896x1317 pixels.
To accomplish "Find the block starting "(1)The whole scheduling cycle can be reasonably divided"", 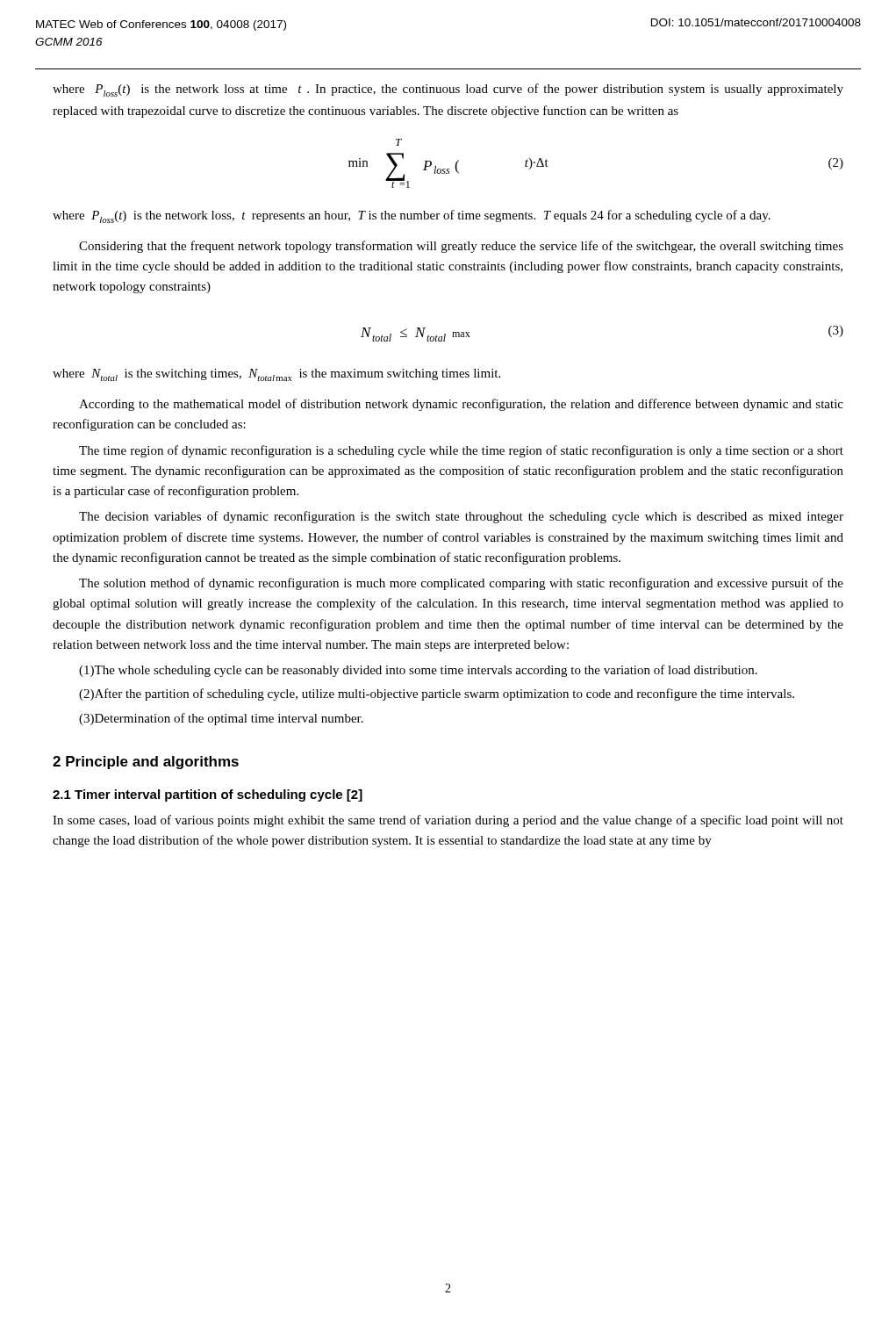I will 418,670.
